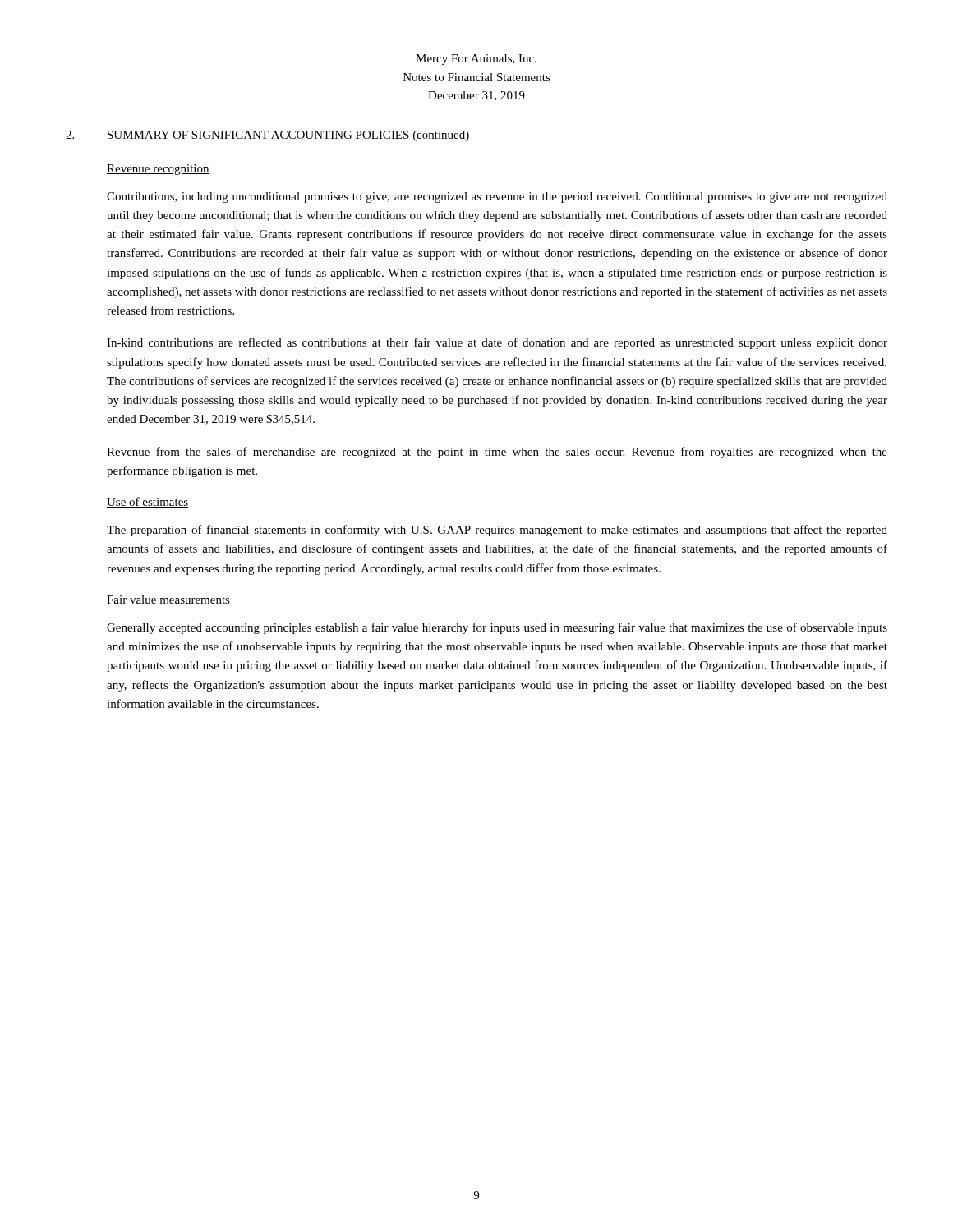Image resolution: width=953 pixels, height=1232 pixels.
Task: Select the block starting "Use of estimates"
Action: click(x=148, y=502)
